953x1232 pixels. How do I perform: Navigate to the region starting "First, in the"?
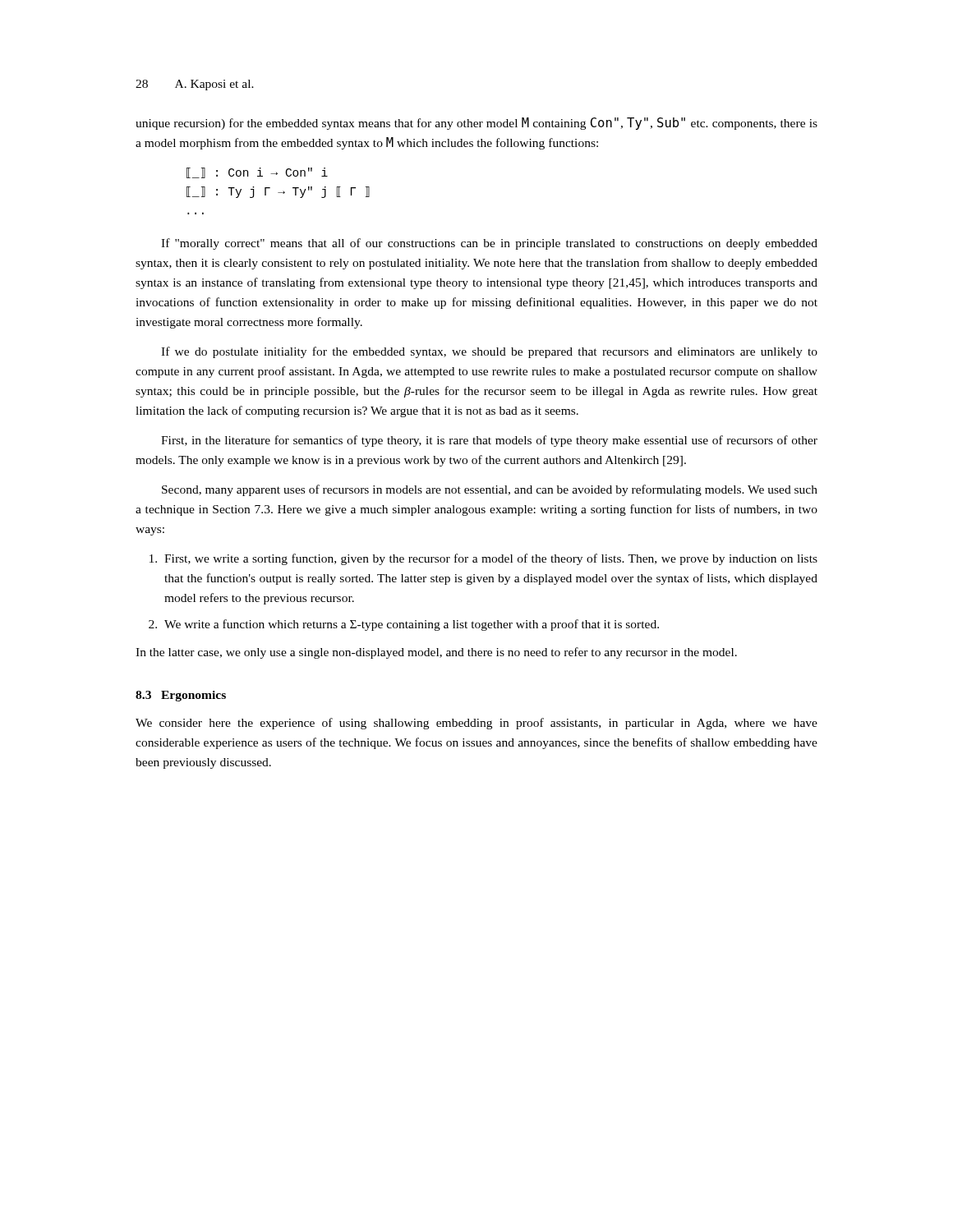click(x=476, y=450)
